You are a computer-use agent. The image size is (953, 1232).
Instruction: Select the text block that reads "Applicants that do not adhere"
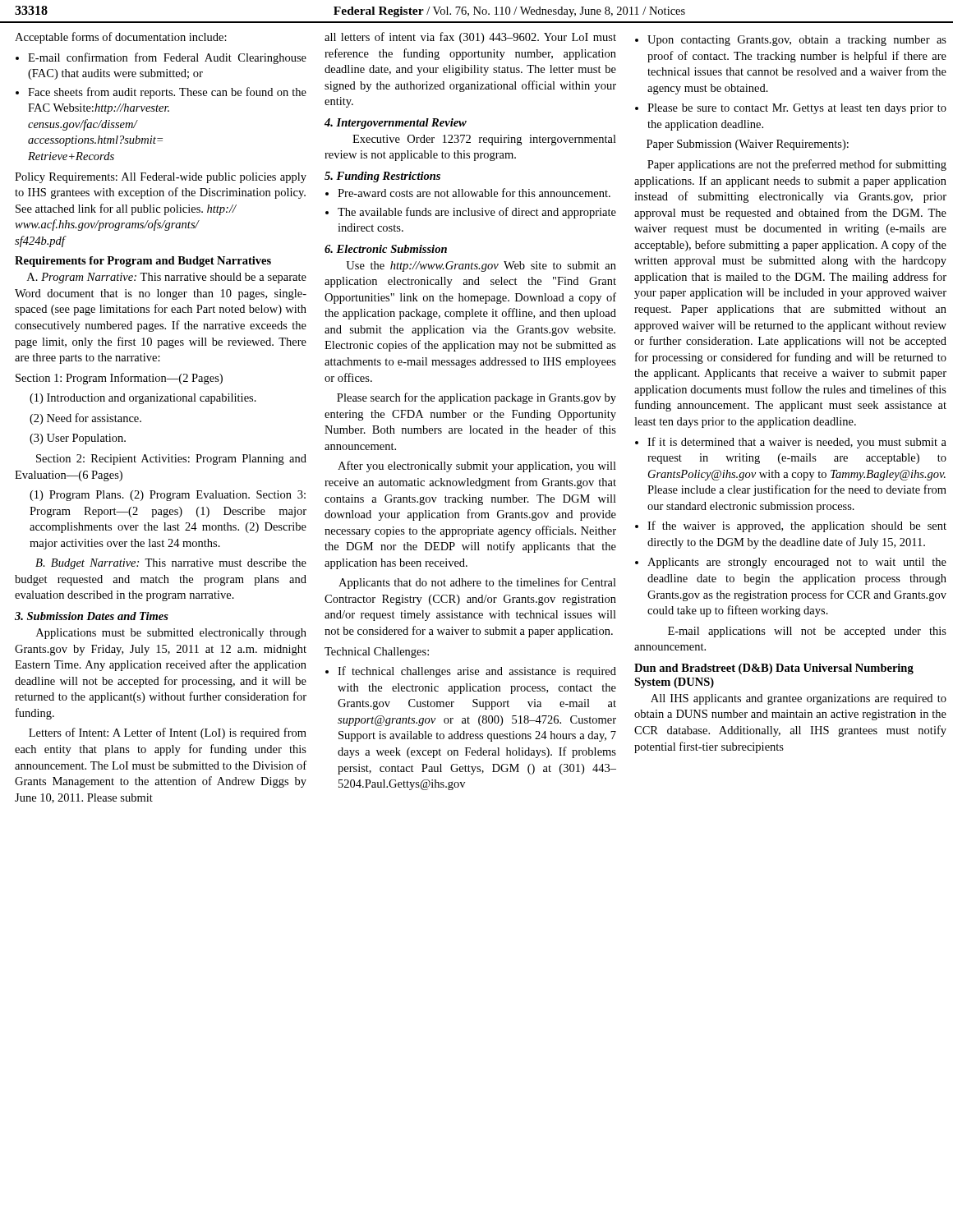point(470,607)
